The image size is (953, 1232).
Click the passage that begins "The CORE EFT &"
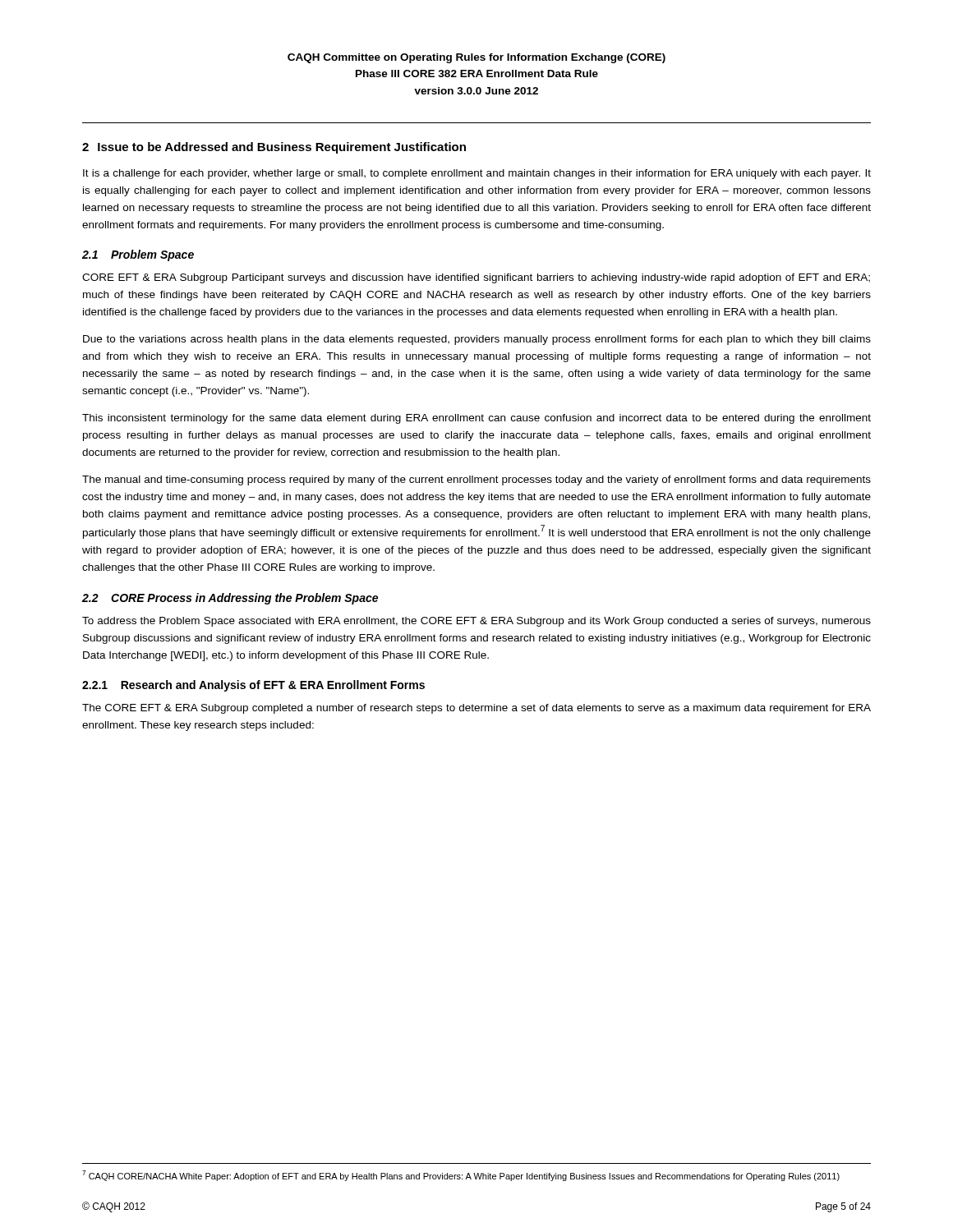coord(476,717)
